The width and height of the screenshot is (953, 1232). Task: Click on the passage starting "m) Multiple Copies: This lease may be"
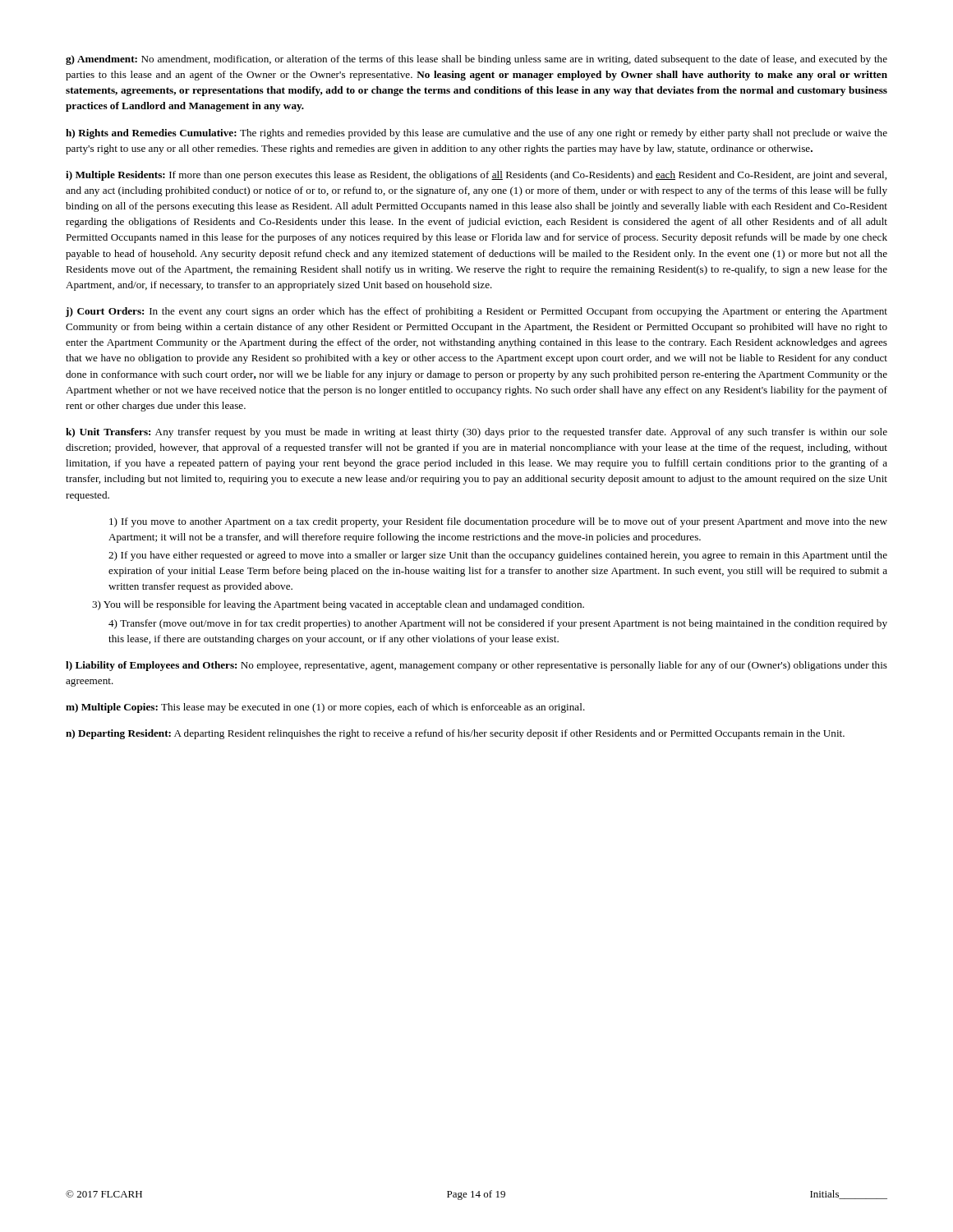pyautogui.click(x=325, y=707)
